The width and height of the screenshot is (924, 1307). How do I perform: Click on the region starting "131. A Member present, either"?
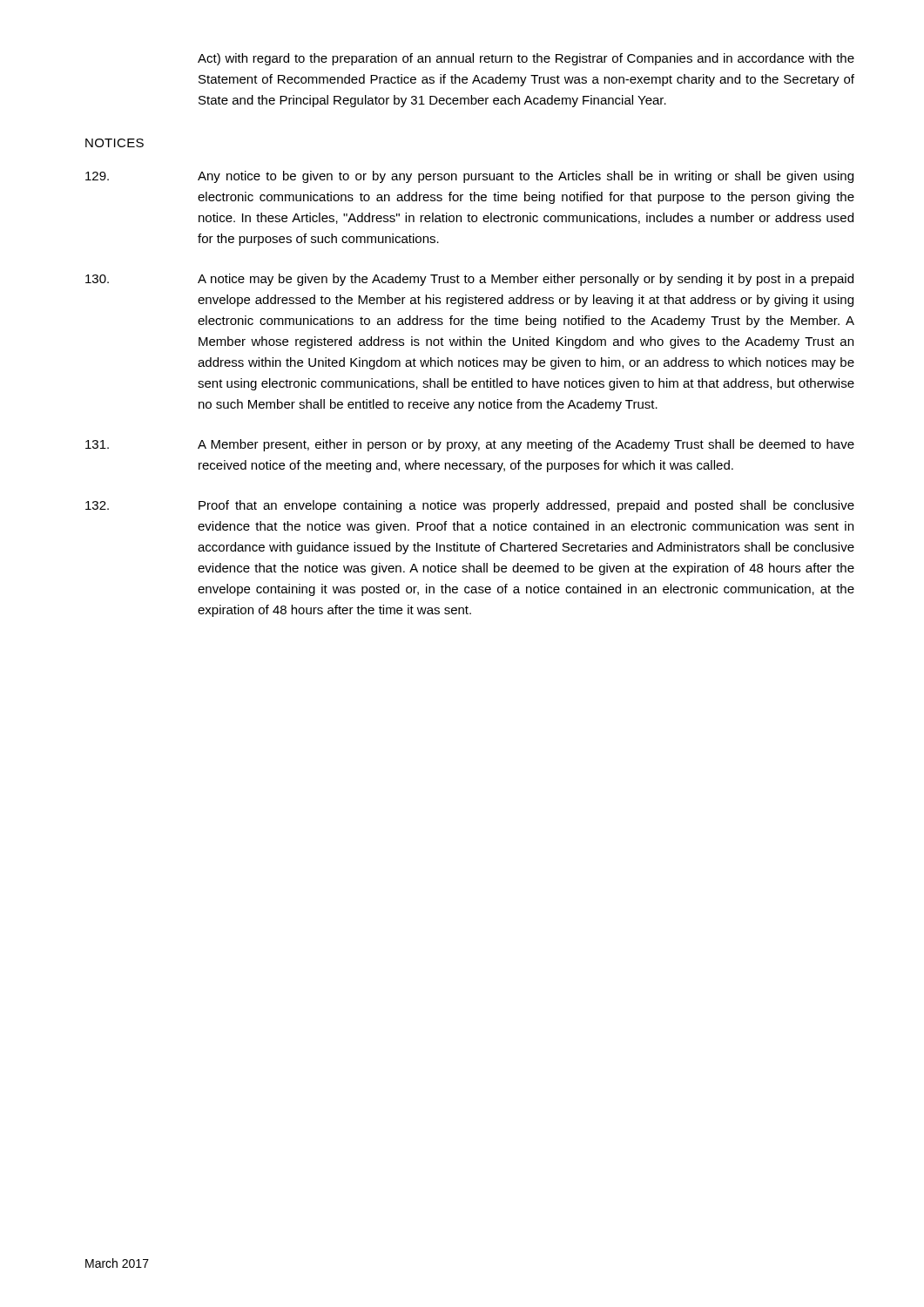tap(469, 455)
